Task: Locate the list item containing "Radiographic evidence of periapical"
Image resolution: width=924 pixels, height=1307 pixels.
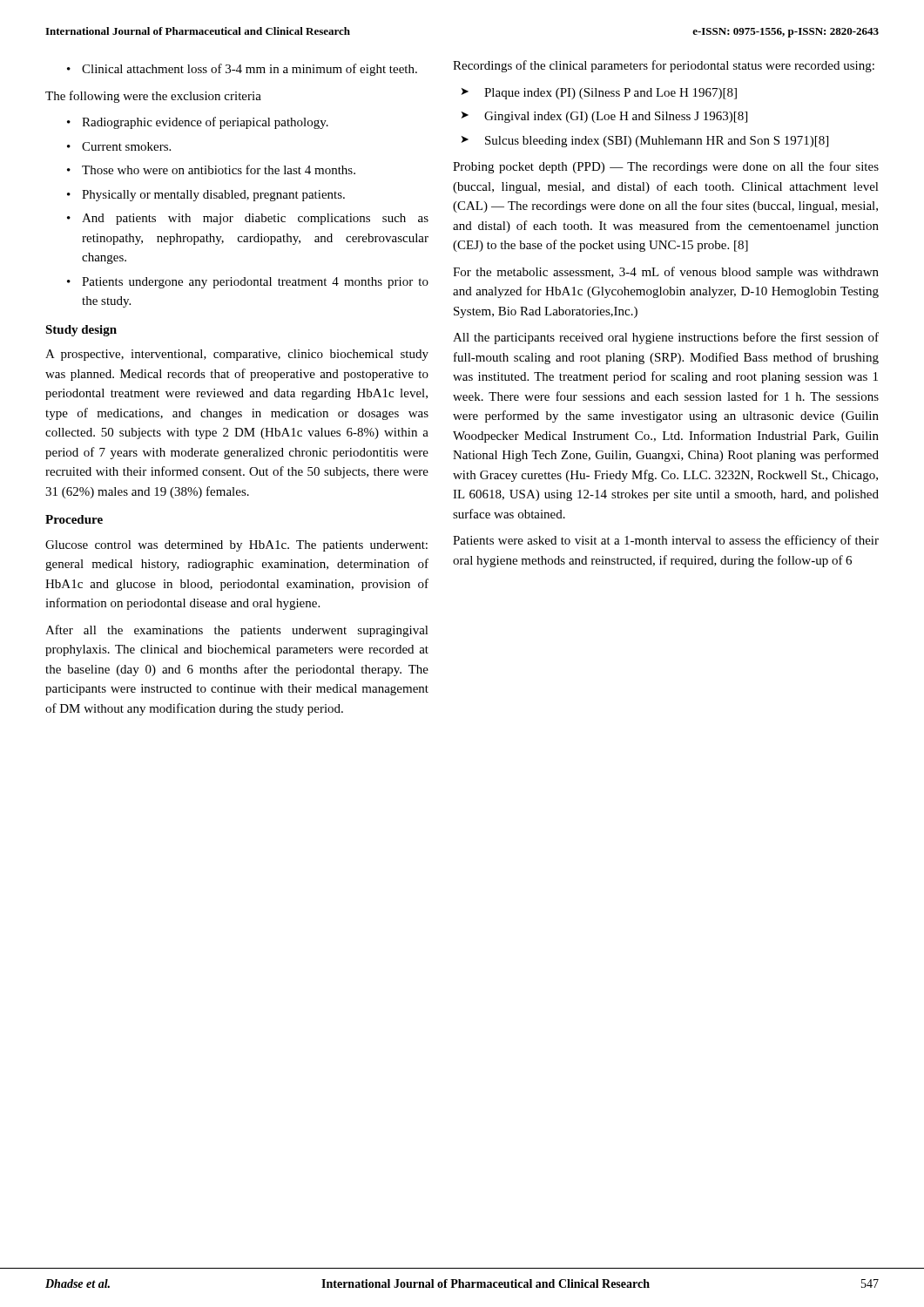Action: (205, 122)
